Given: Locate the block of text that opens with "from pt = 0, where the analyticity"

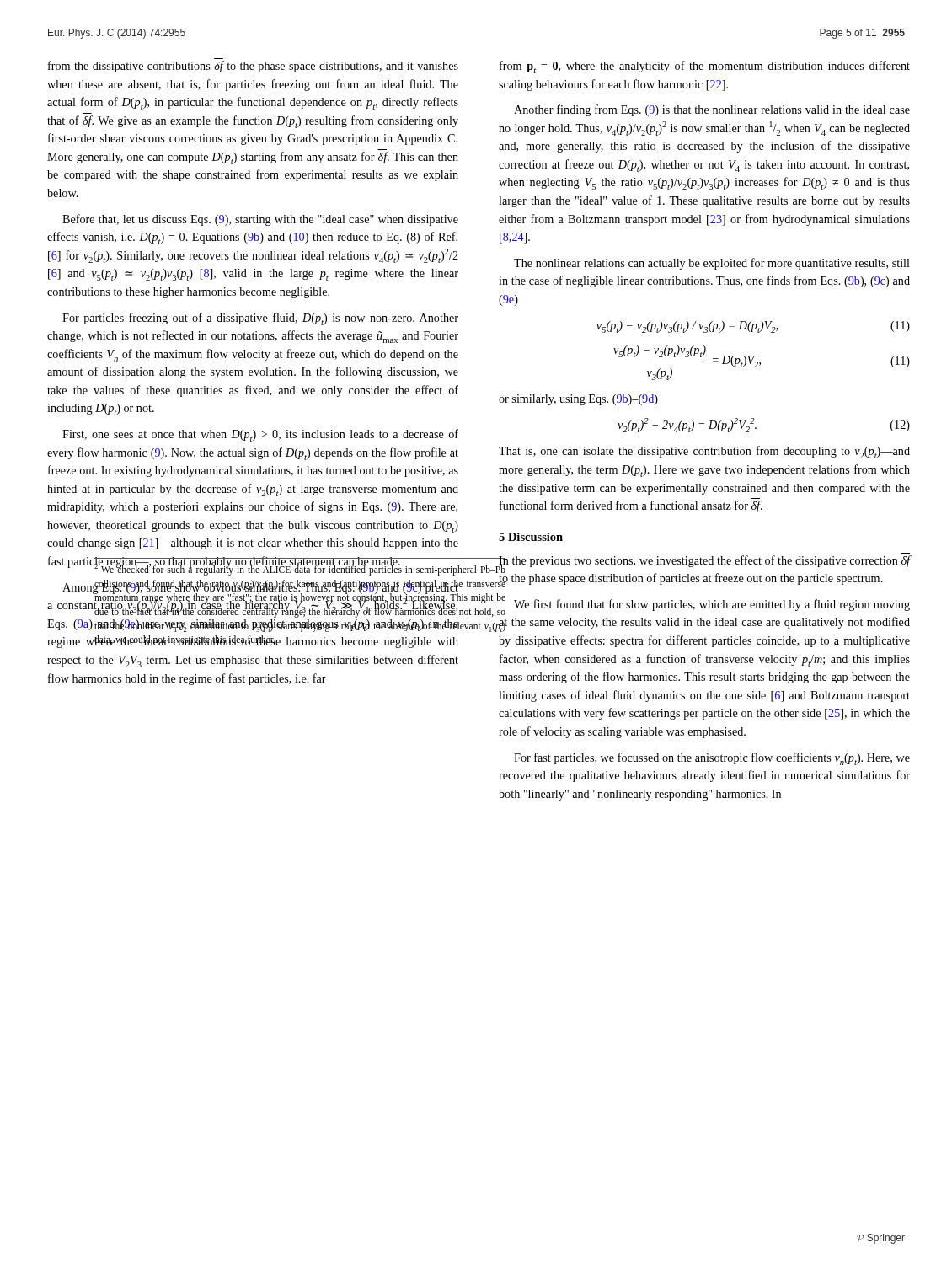Looking at the screenshot, I should pyautogui.click(x=704, y=183).
